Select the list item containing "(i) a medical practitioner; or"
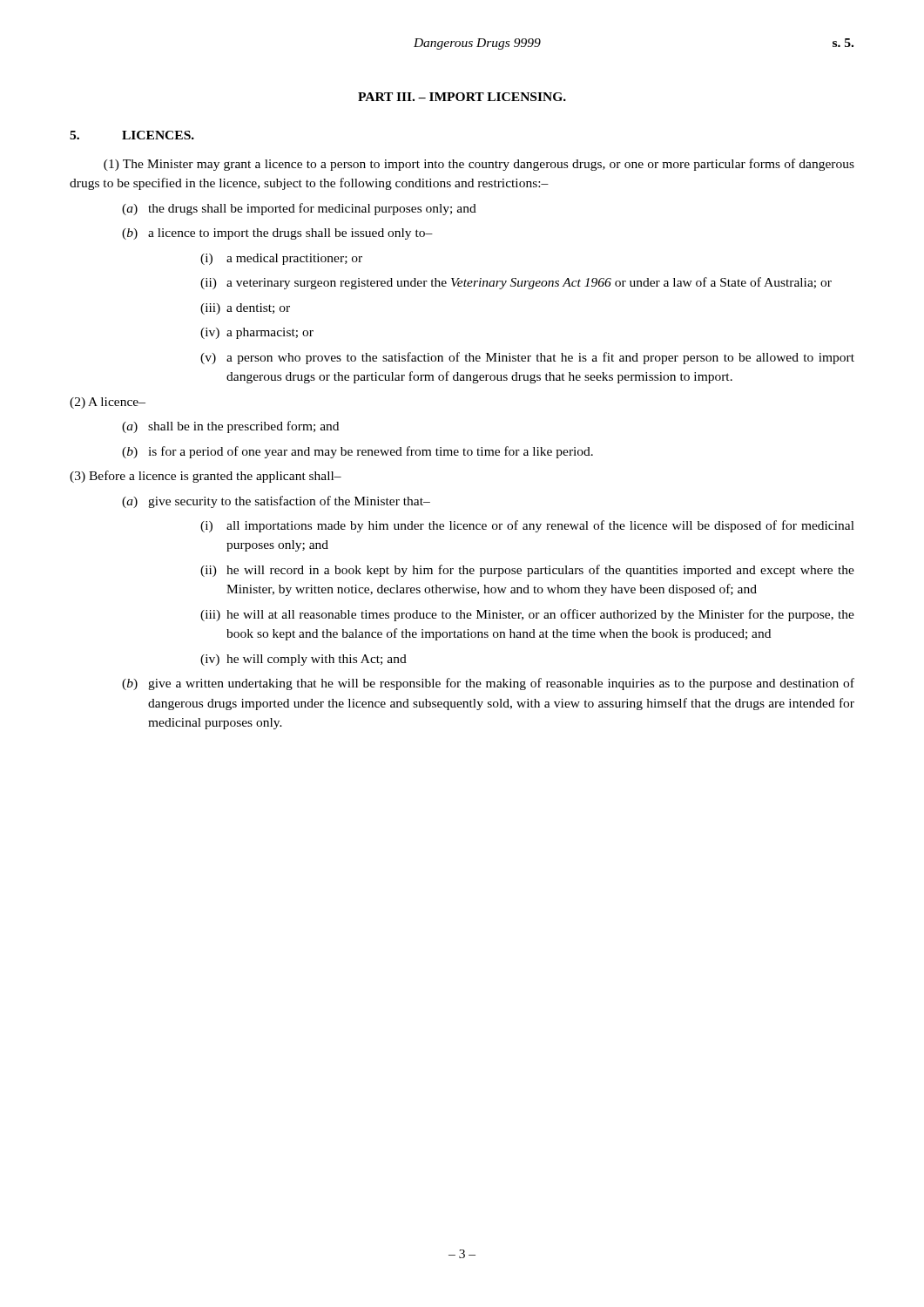The width and height of the screenshot is (924, 1307). tap(281, 259)
